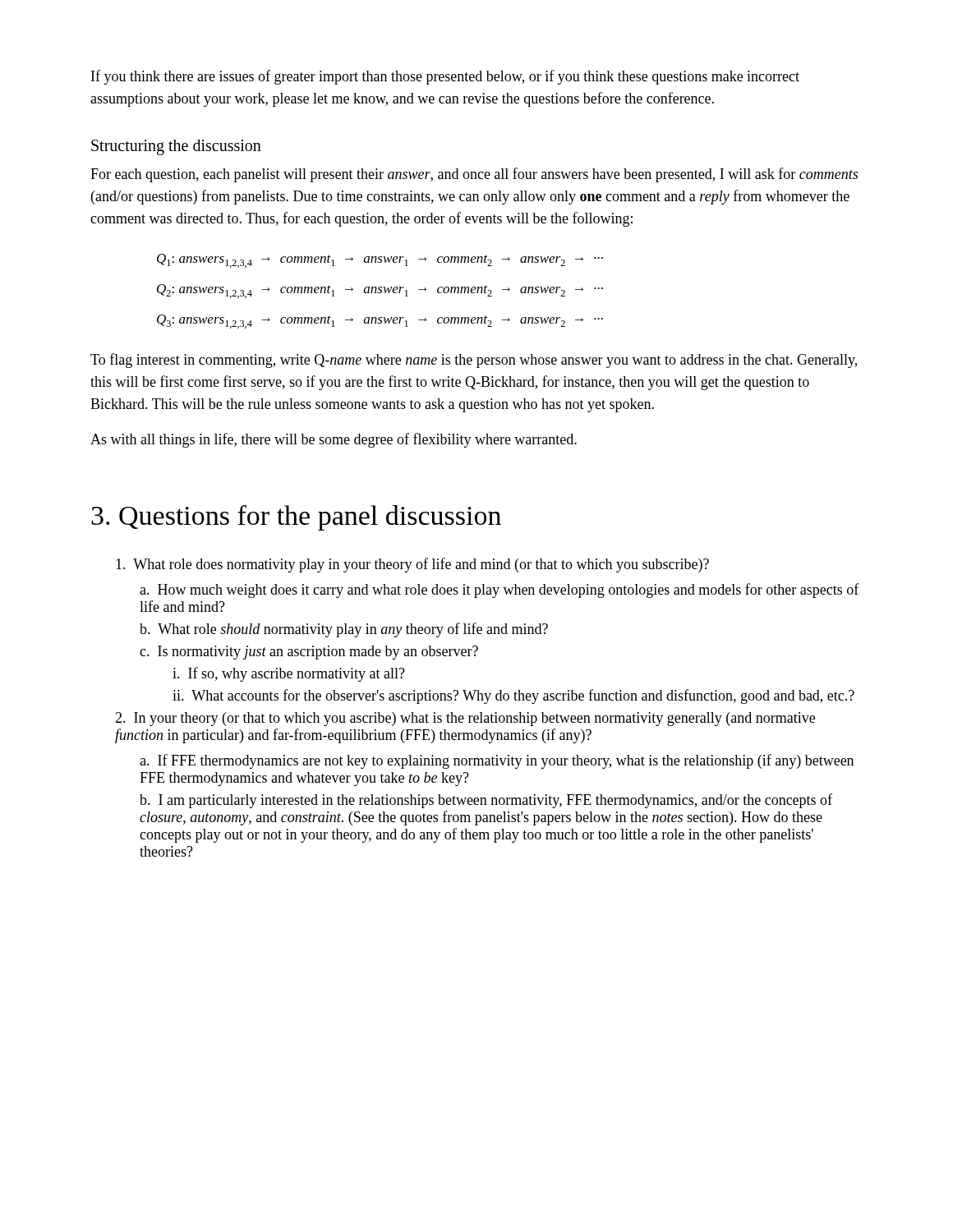
Task: Locate the block of text that opens with "If you think there are issues of"
Action: click(x=445, y=87)
